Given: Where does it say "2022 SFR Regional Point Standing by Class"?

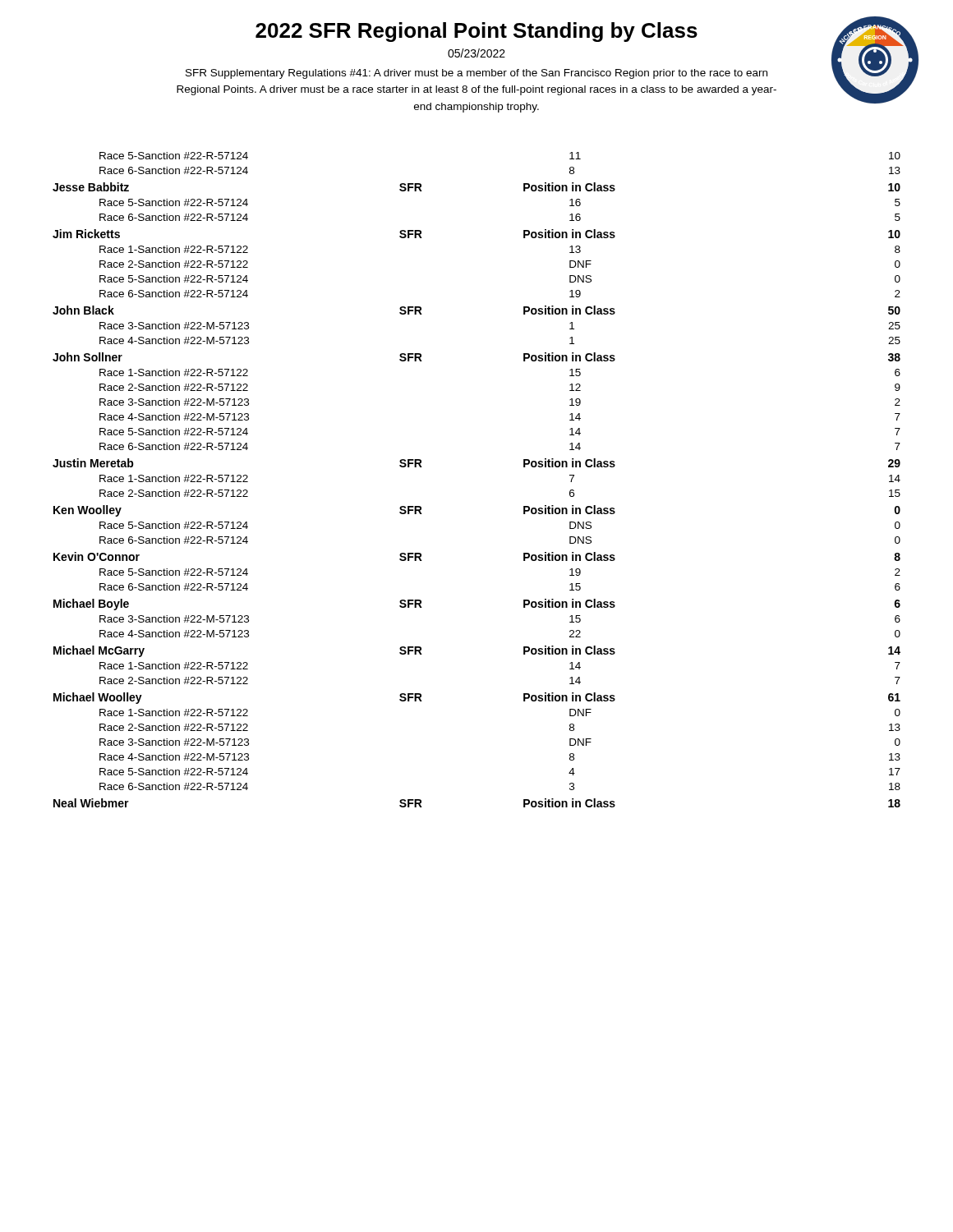Looking at the screenshot, I should point(476,30).
